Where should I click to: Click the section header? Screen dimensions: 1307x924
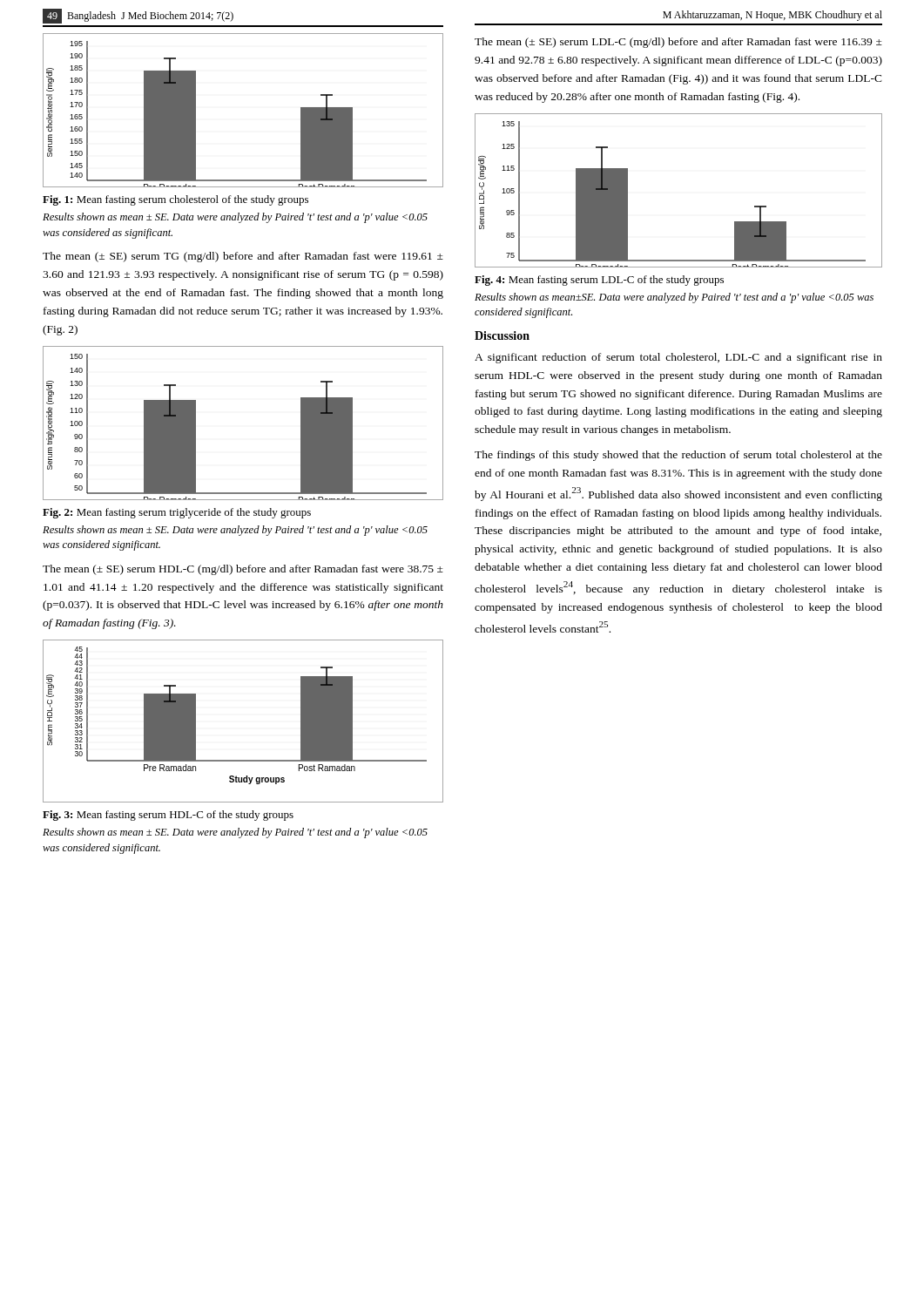[502, 336]
